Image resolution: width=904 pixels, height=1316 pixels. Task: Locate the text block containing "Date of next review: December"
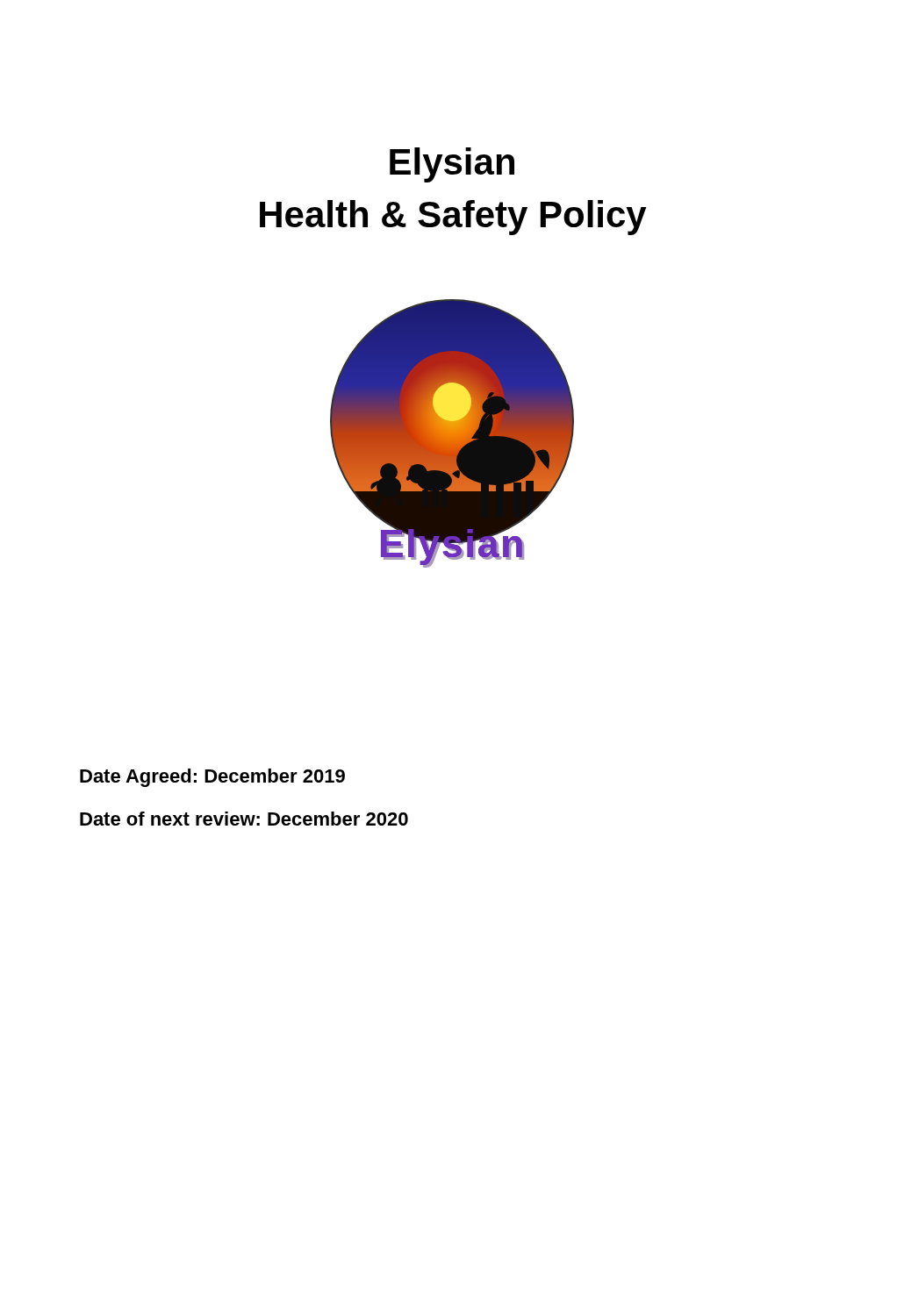coord(244,819)
